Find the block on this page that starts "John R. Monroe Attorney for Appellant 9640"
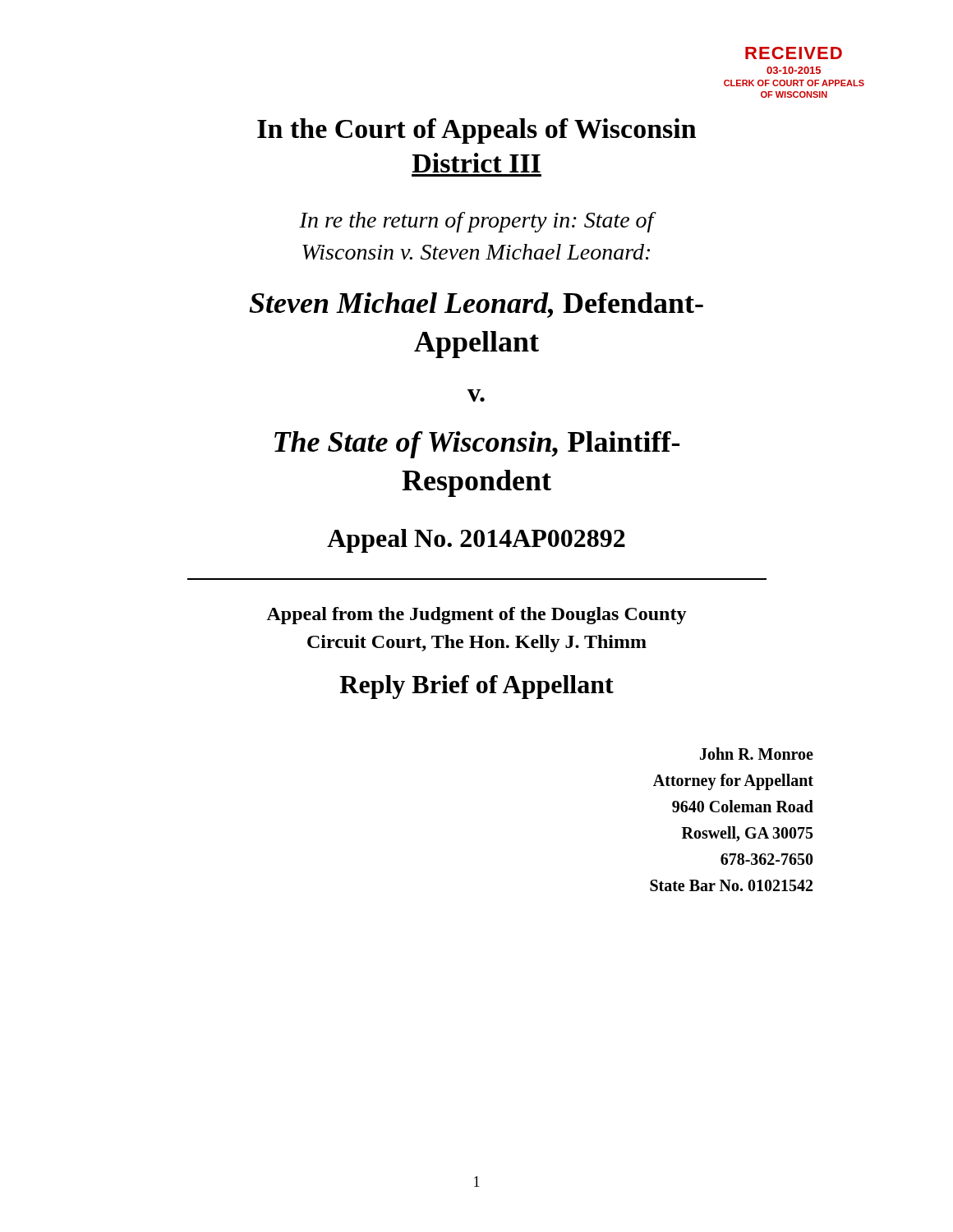Viewport: 953px width, 1232px height. point(731,820)
